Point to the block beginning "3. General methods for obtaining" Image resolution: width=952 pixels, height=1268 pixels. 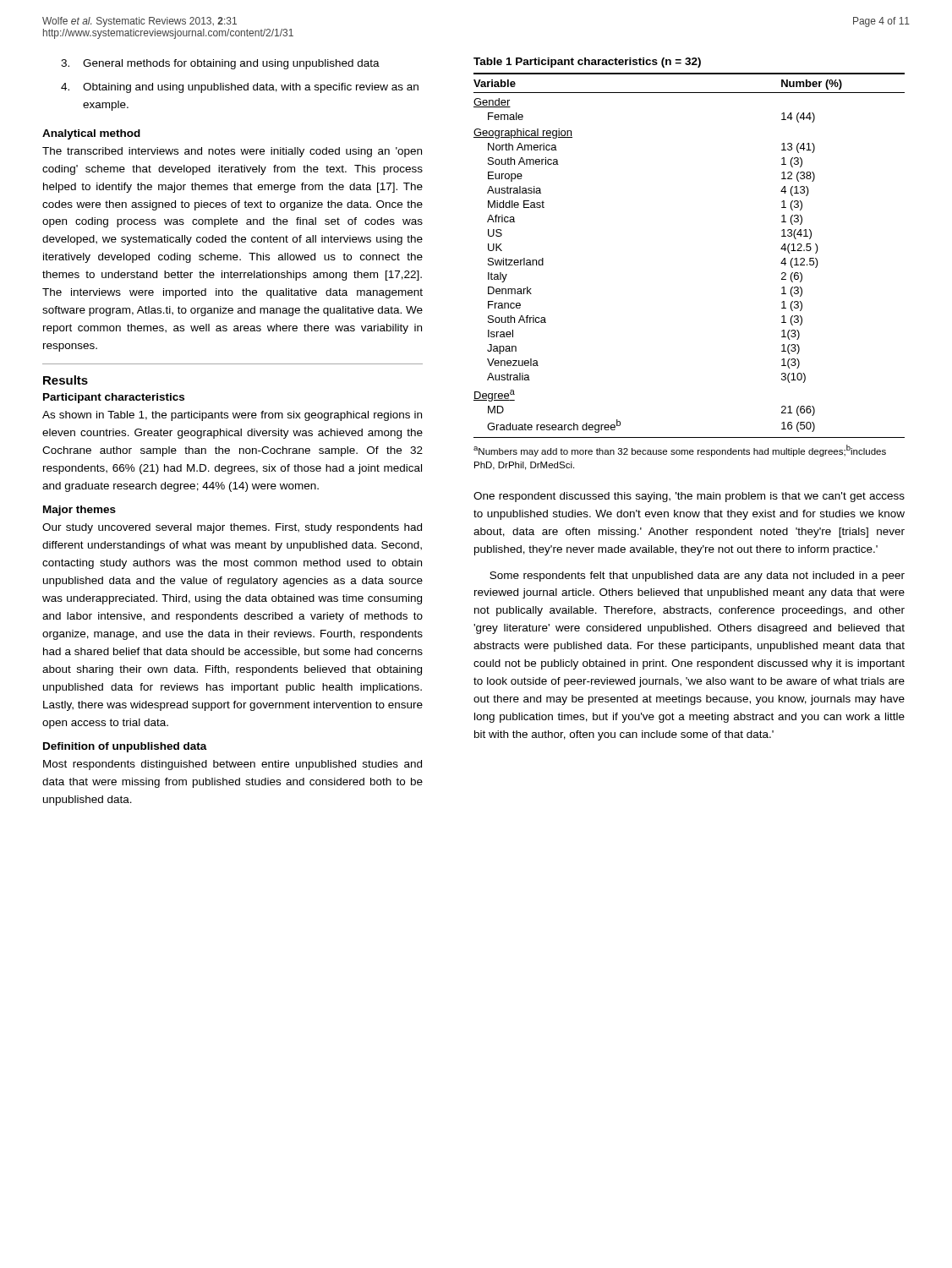pos(211,63)
